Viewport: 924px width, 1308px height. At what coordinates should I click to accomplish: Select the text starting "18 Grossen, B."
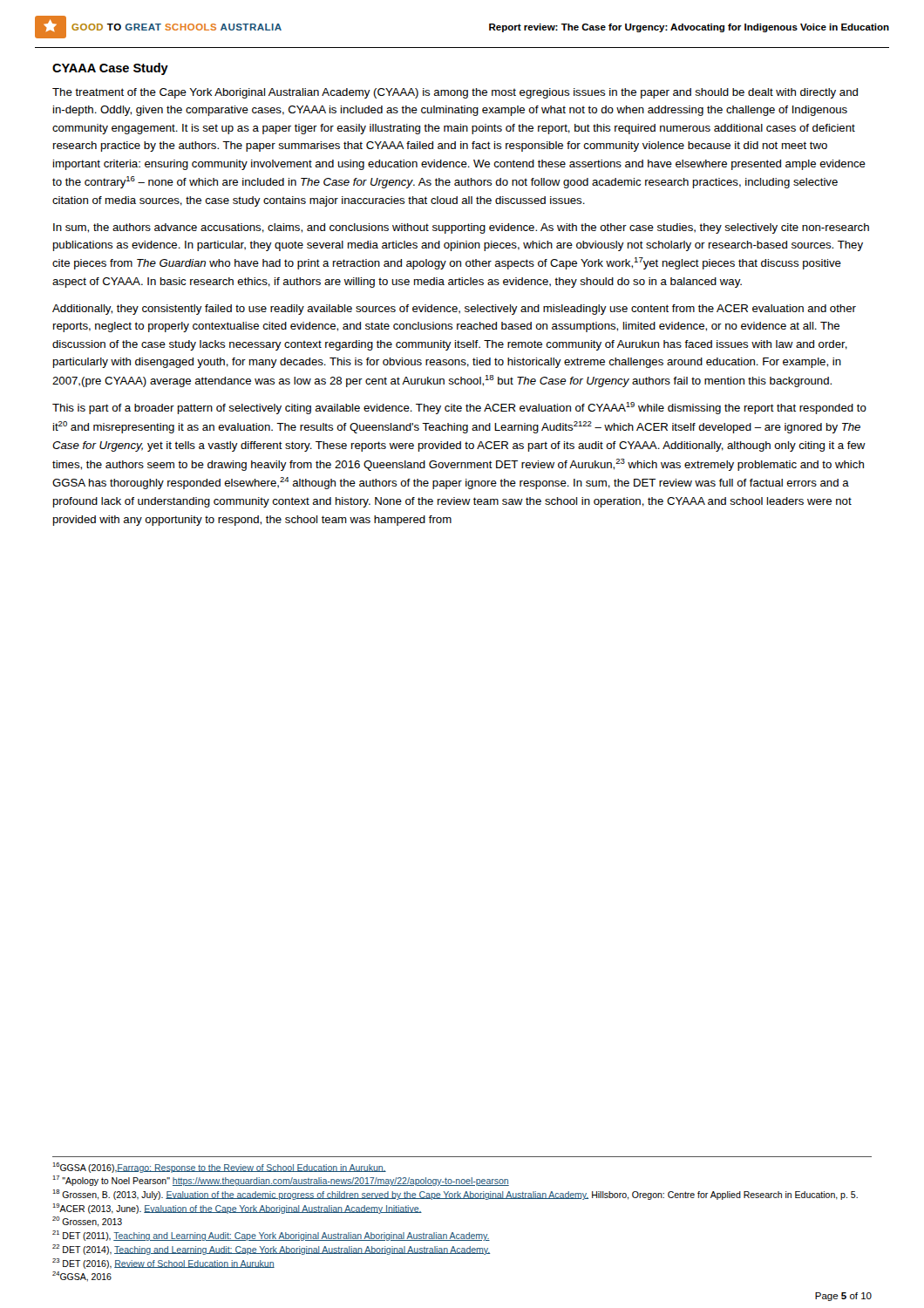point(455,1194)
